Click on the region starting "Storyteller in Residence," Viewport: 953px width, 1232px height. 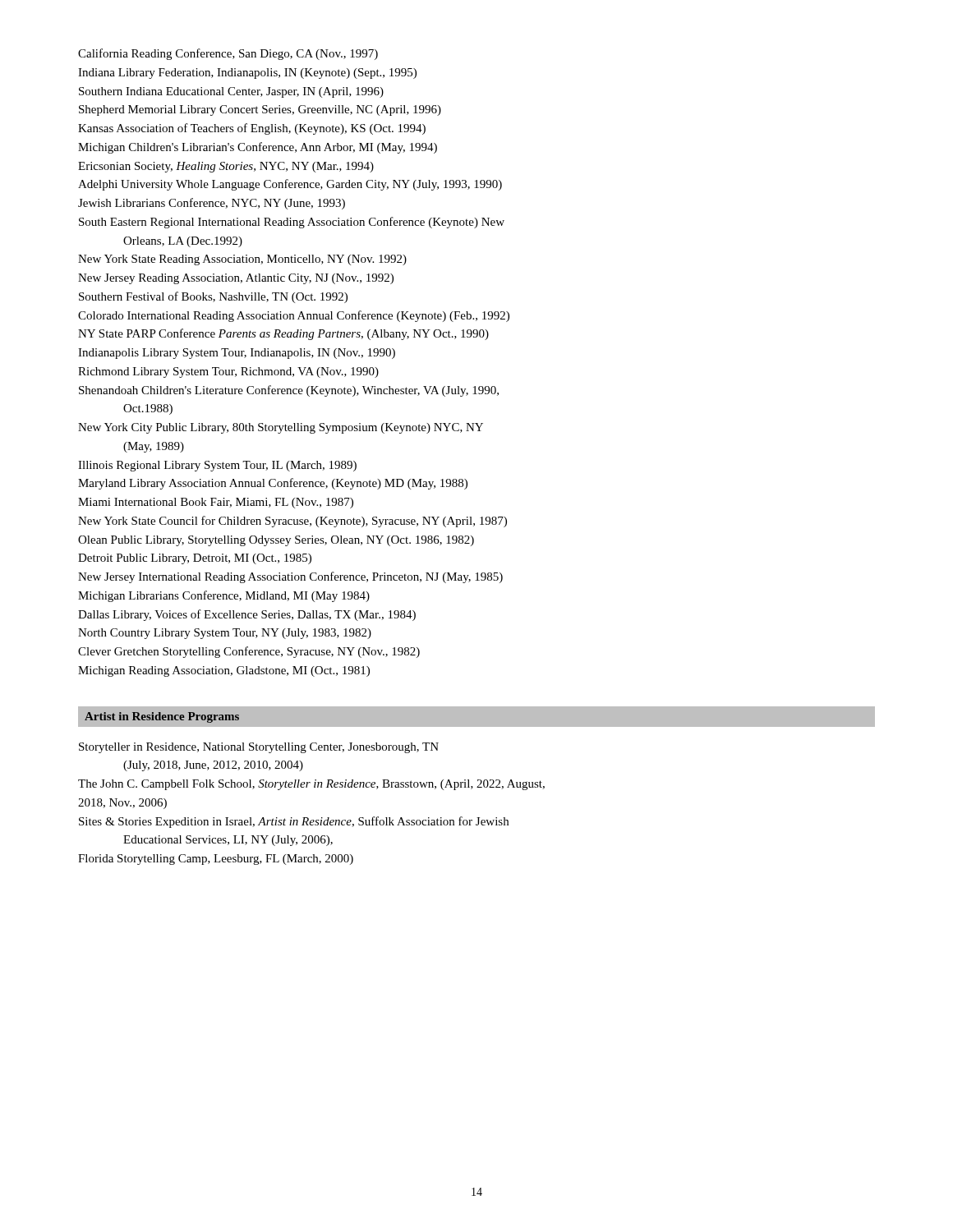[258, 746]
